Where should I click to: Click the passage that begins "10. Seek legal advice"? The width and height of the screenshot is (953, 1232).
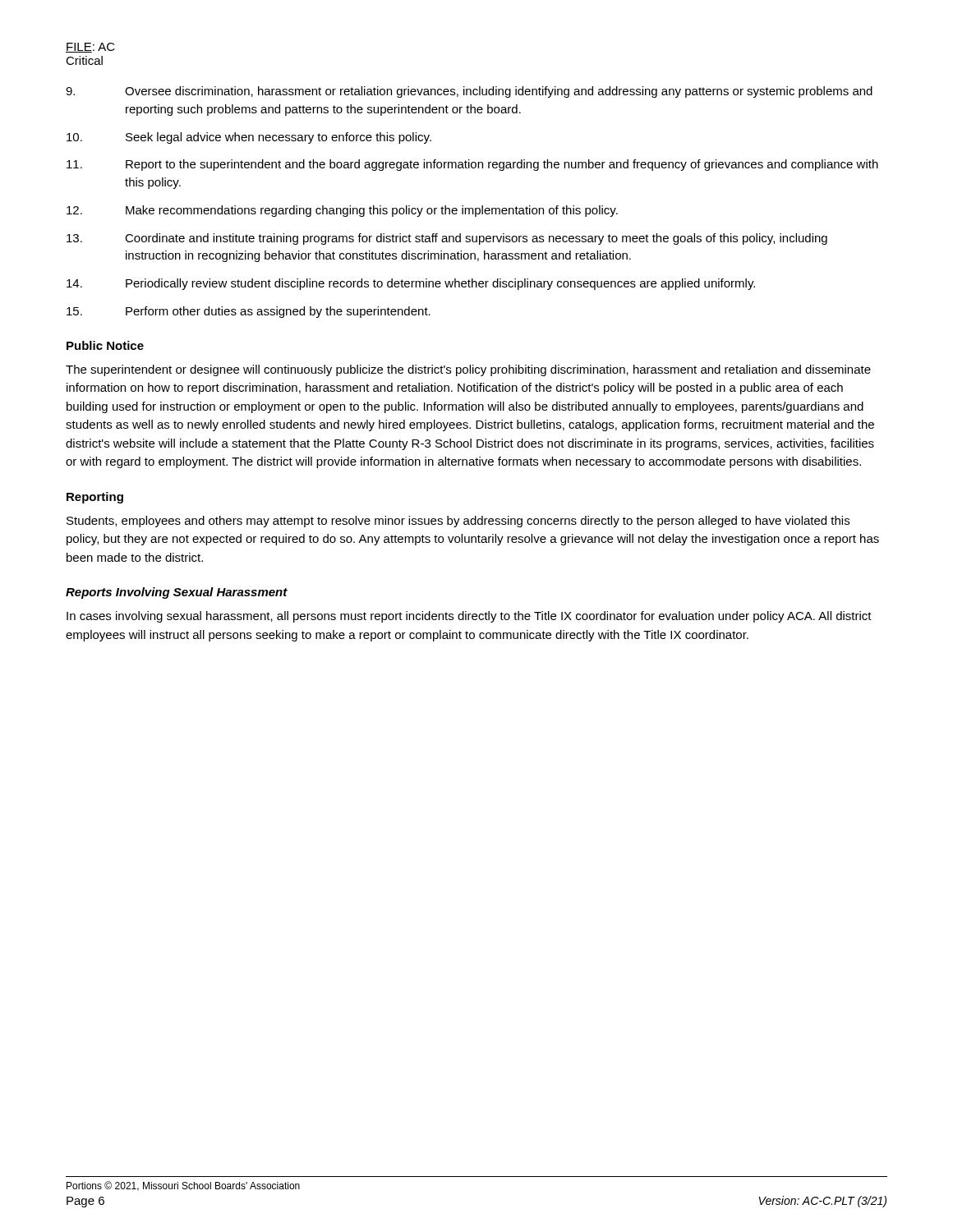coord(249,138)
